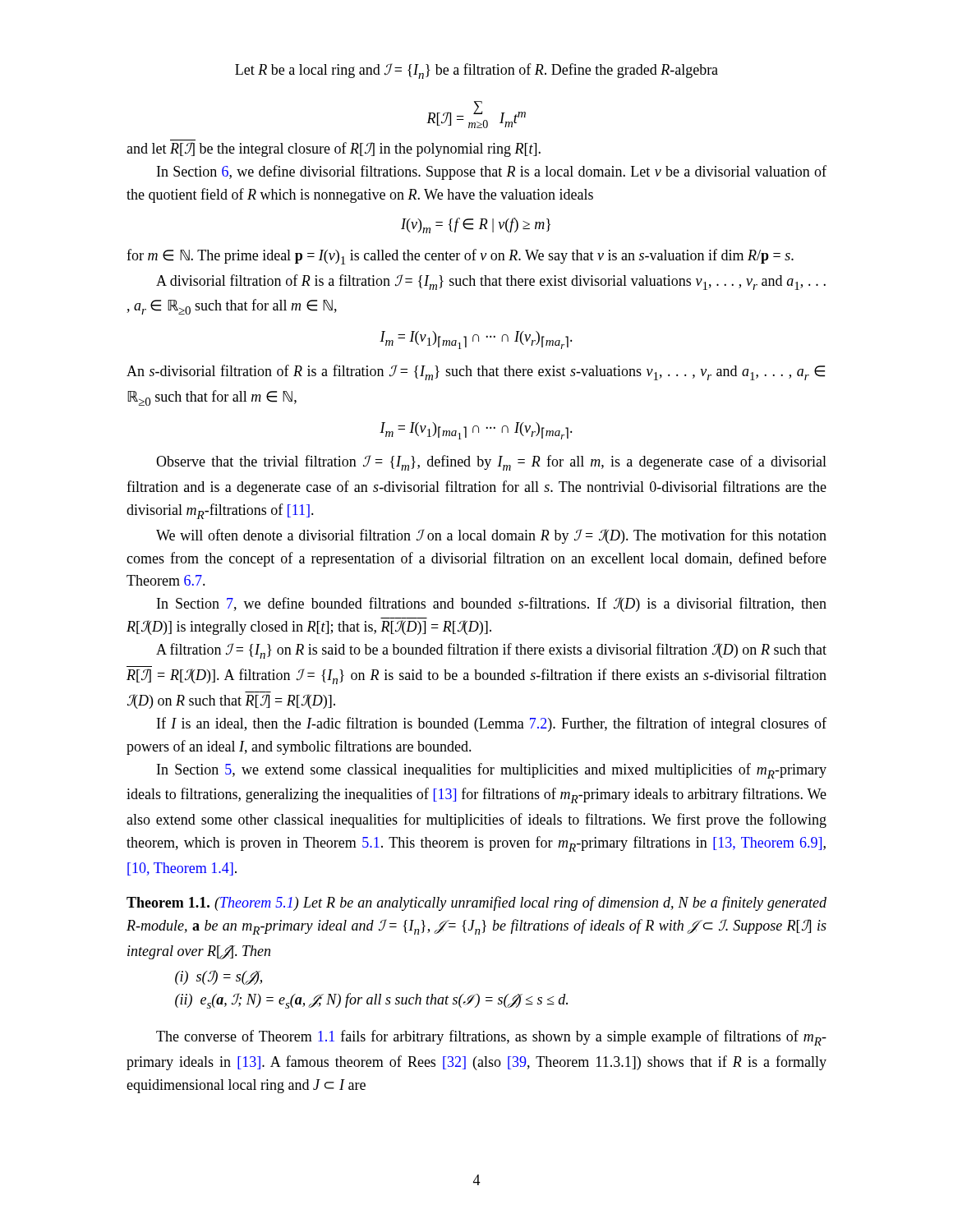Screen dimensions: 1232x953
Task: Where is the passage that starts "In Section 6, we define divisorial filtrations. Suppose"?
Action: click(x=476, y=216)
